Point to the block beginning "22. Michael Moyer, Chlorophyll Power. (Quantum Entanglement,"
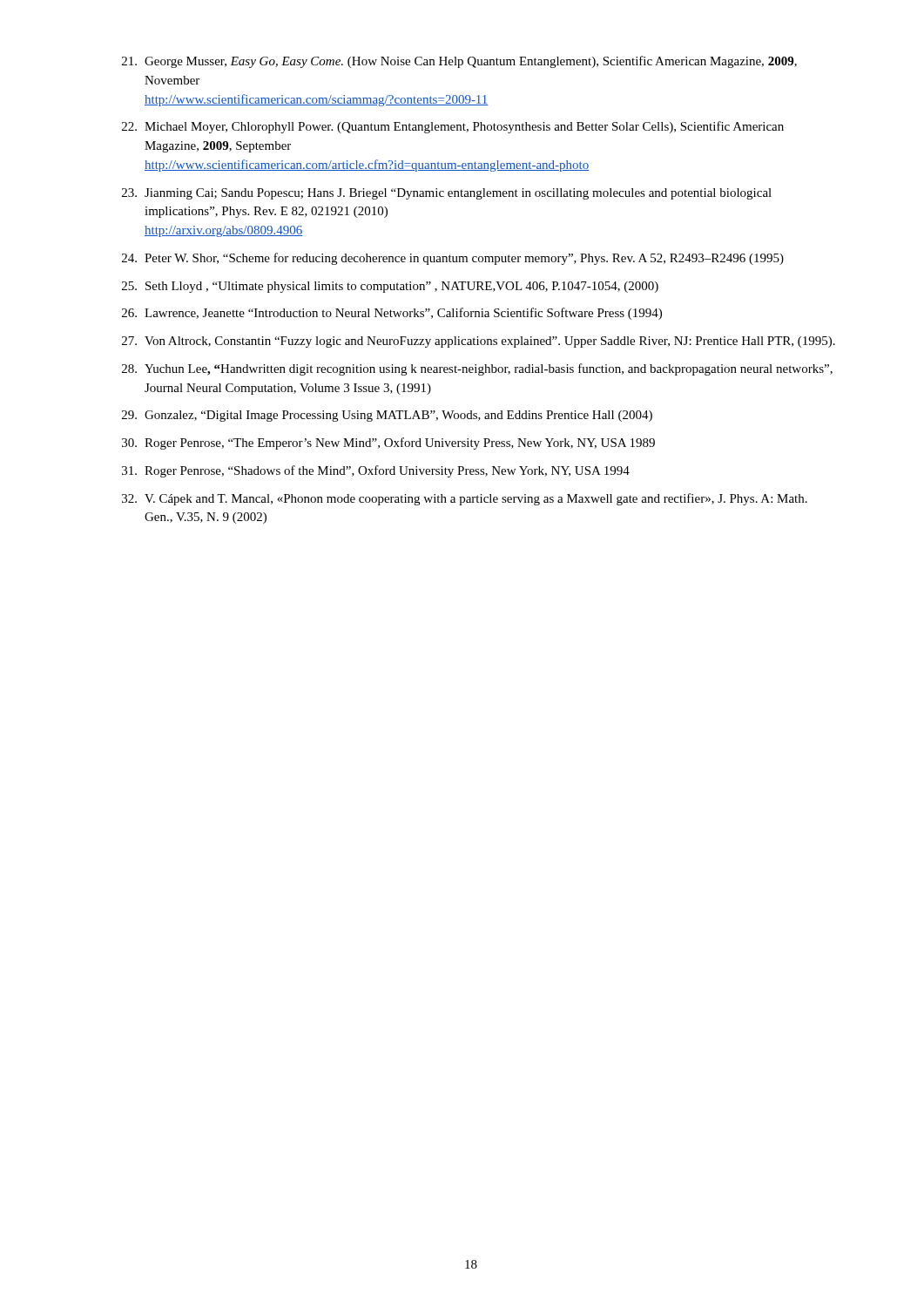This screenshot has width=924, height=1307. tap(453, 127)
